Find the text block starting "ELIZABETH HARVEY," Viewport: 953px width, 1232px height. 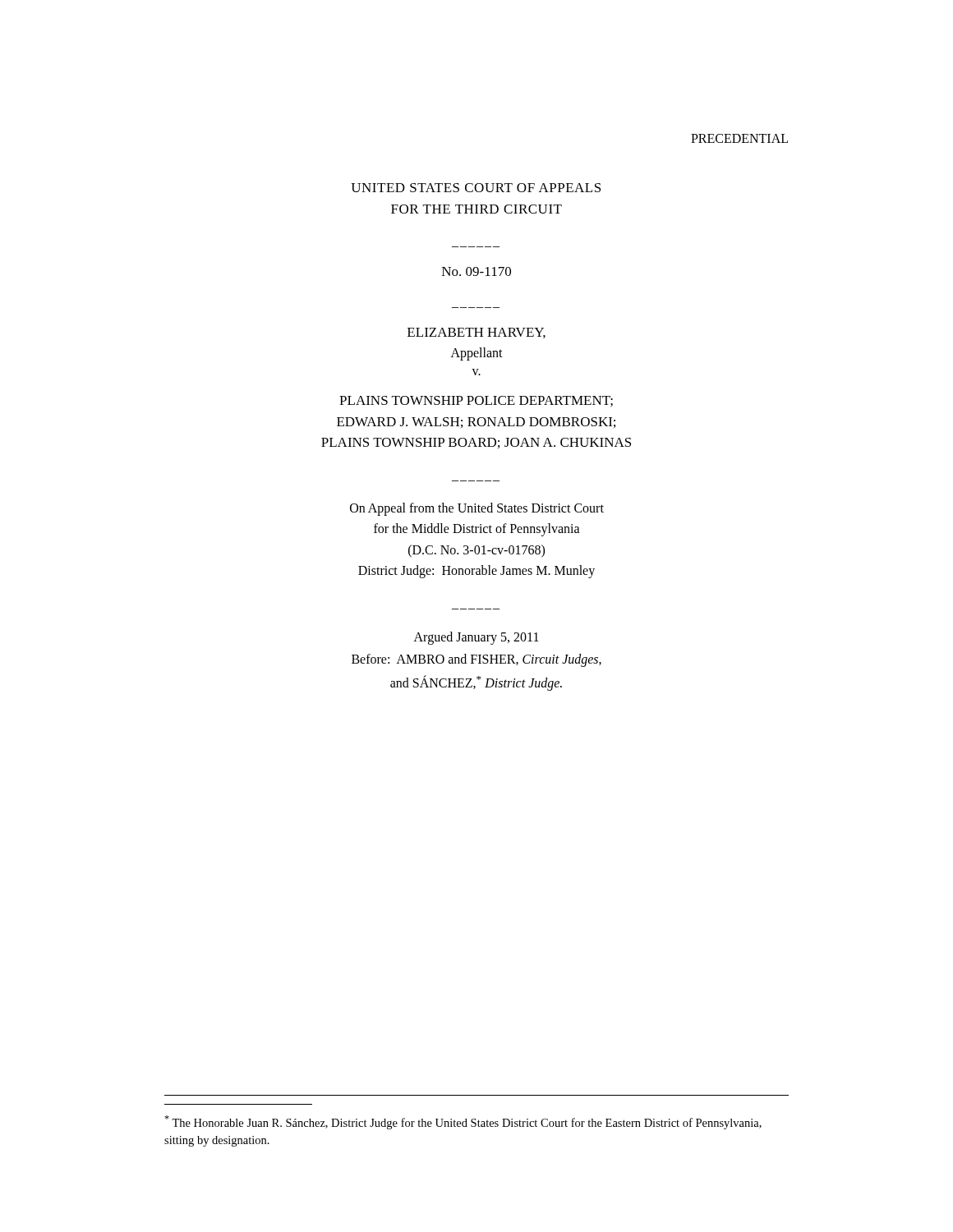coord(476,332)
